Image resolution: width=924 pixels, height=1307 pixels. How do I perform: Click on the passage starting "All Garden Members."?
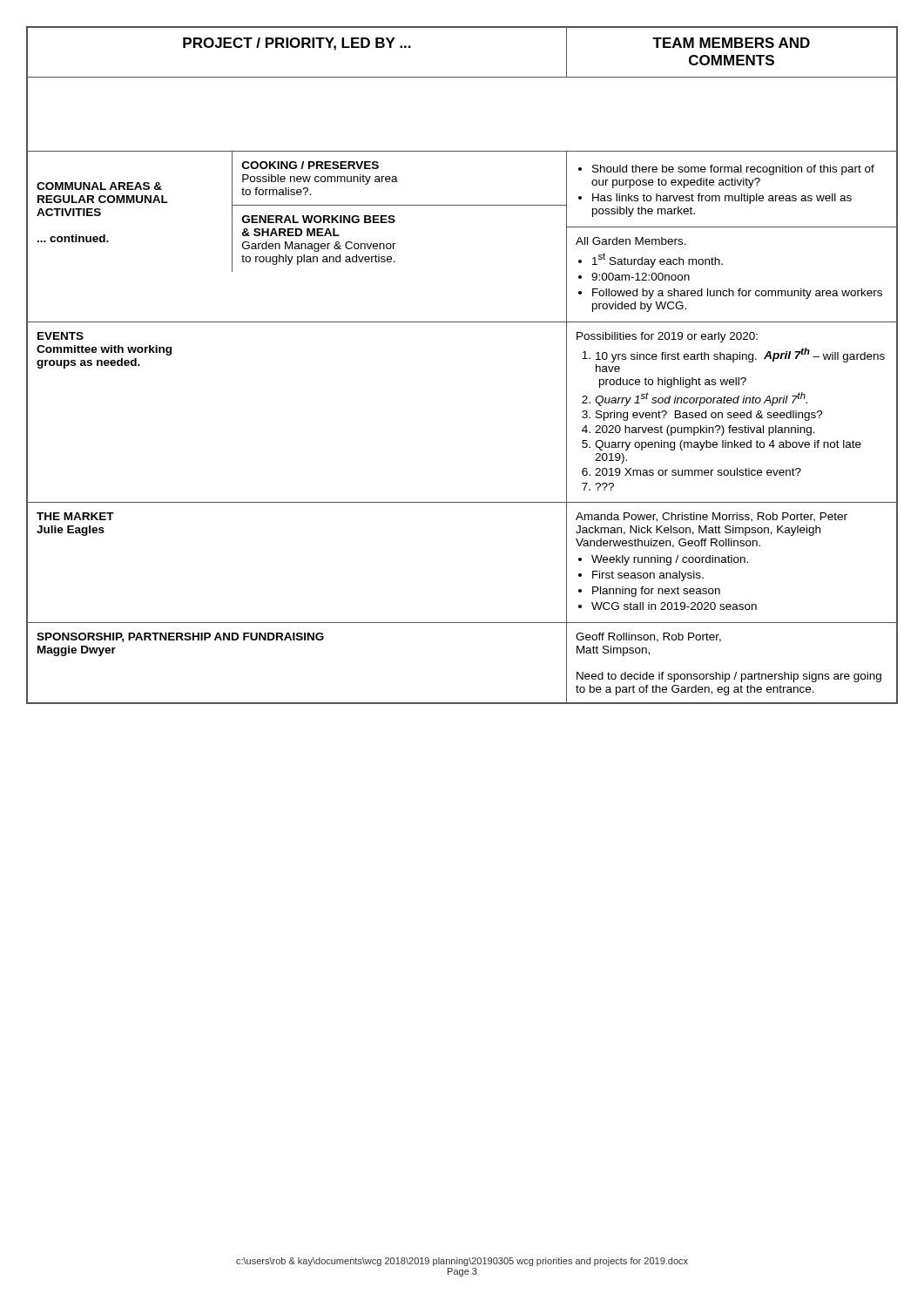point(631,241)
